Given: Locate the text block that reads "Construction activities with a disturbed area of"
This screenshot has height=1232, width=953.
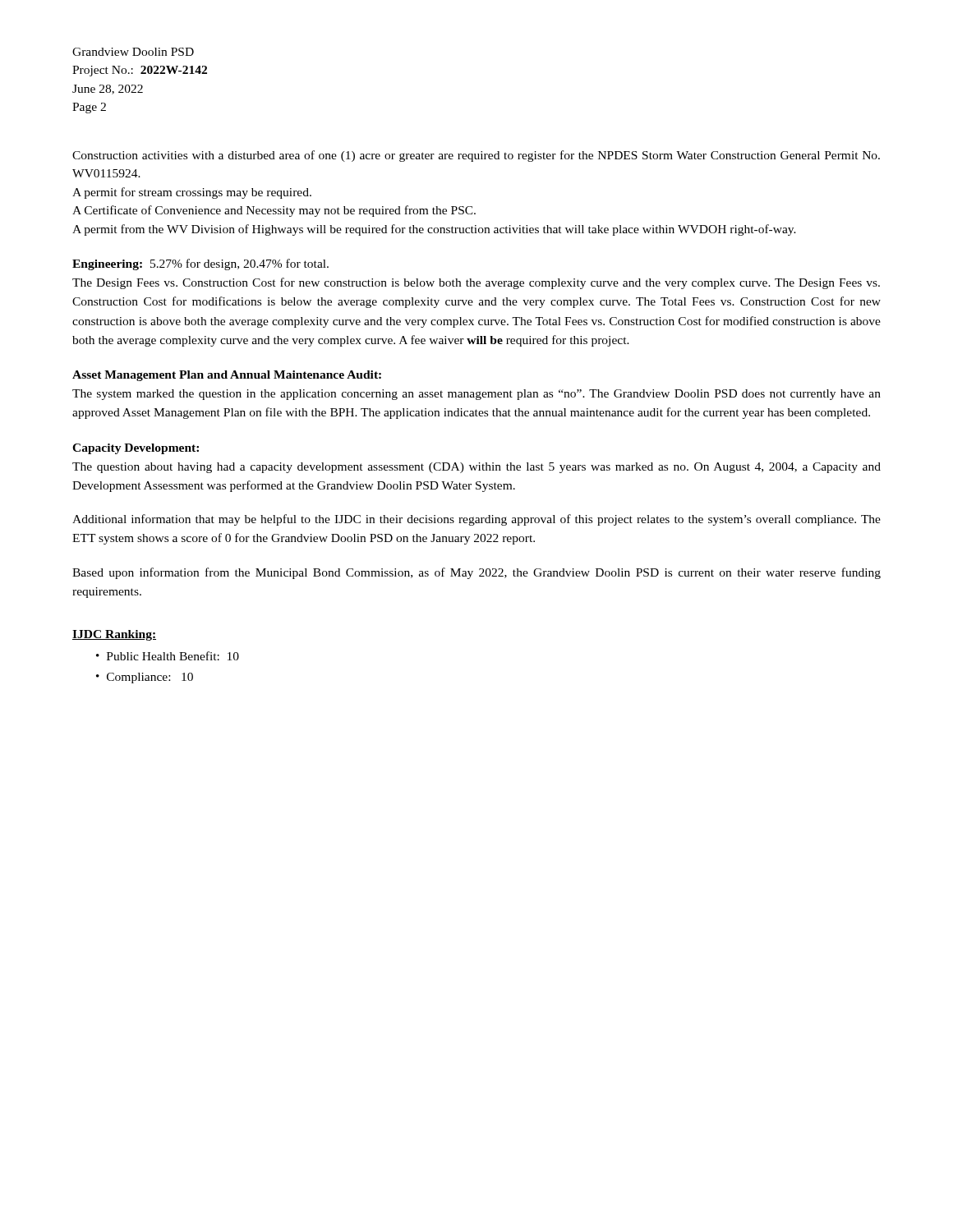Looking at the screenshot, I should click(476, 164).
